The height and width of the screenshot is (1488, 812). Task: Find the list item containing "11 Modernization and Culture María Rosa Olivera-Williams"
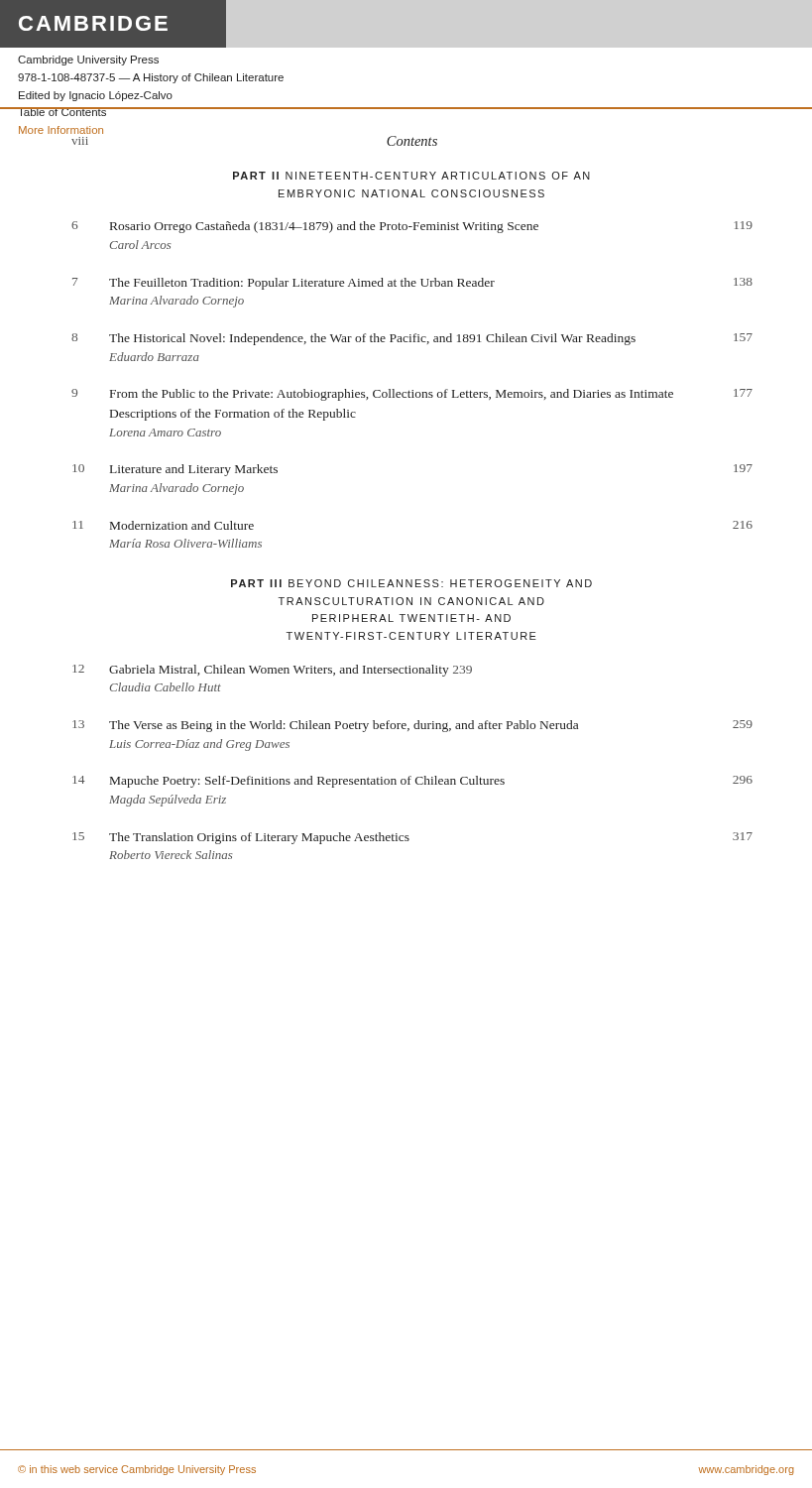(x=184, y=524)
